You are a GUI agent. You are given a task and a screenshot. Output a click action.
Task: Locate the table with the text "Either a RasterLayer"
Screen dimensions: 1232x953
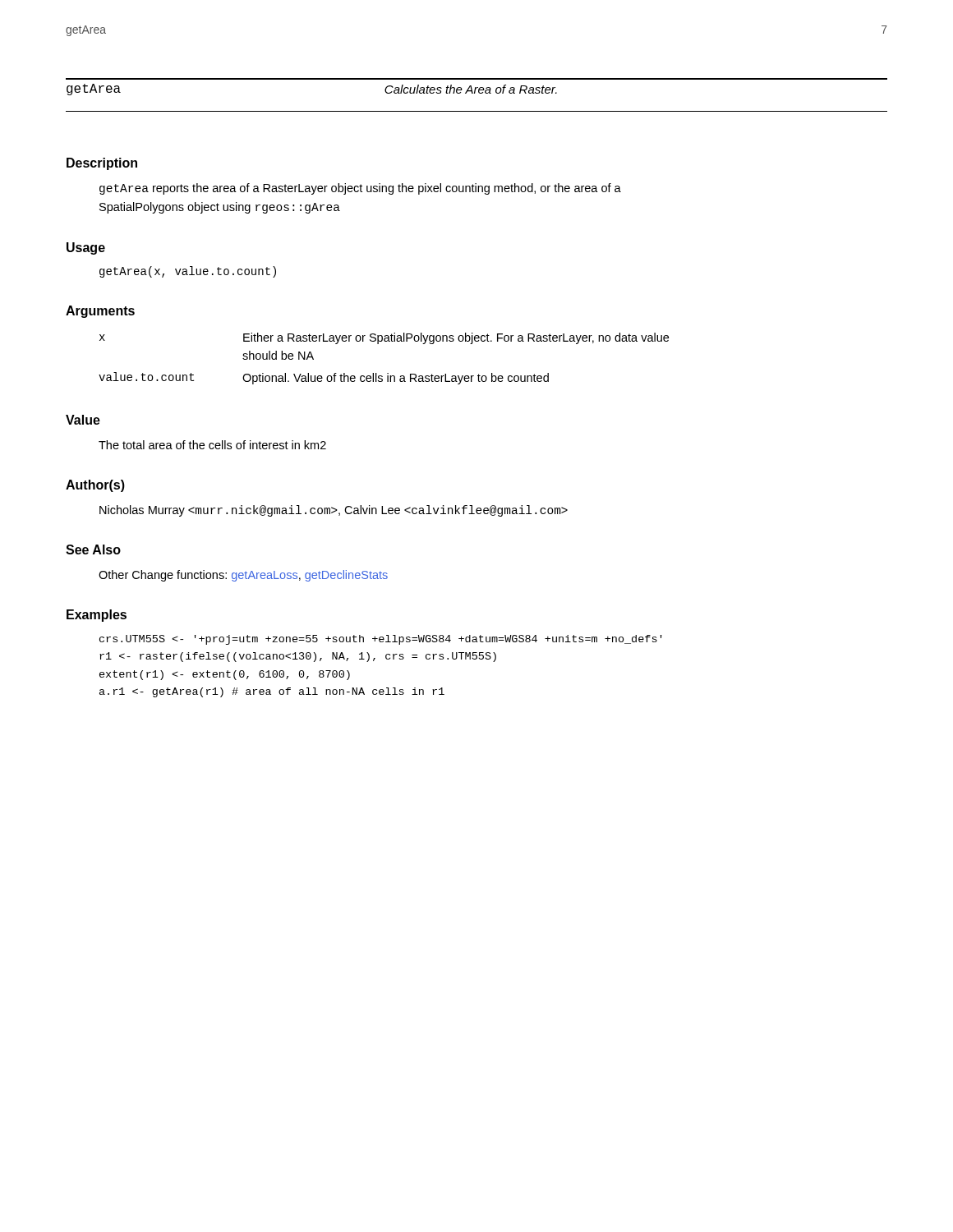point(476,359)
